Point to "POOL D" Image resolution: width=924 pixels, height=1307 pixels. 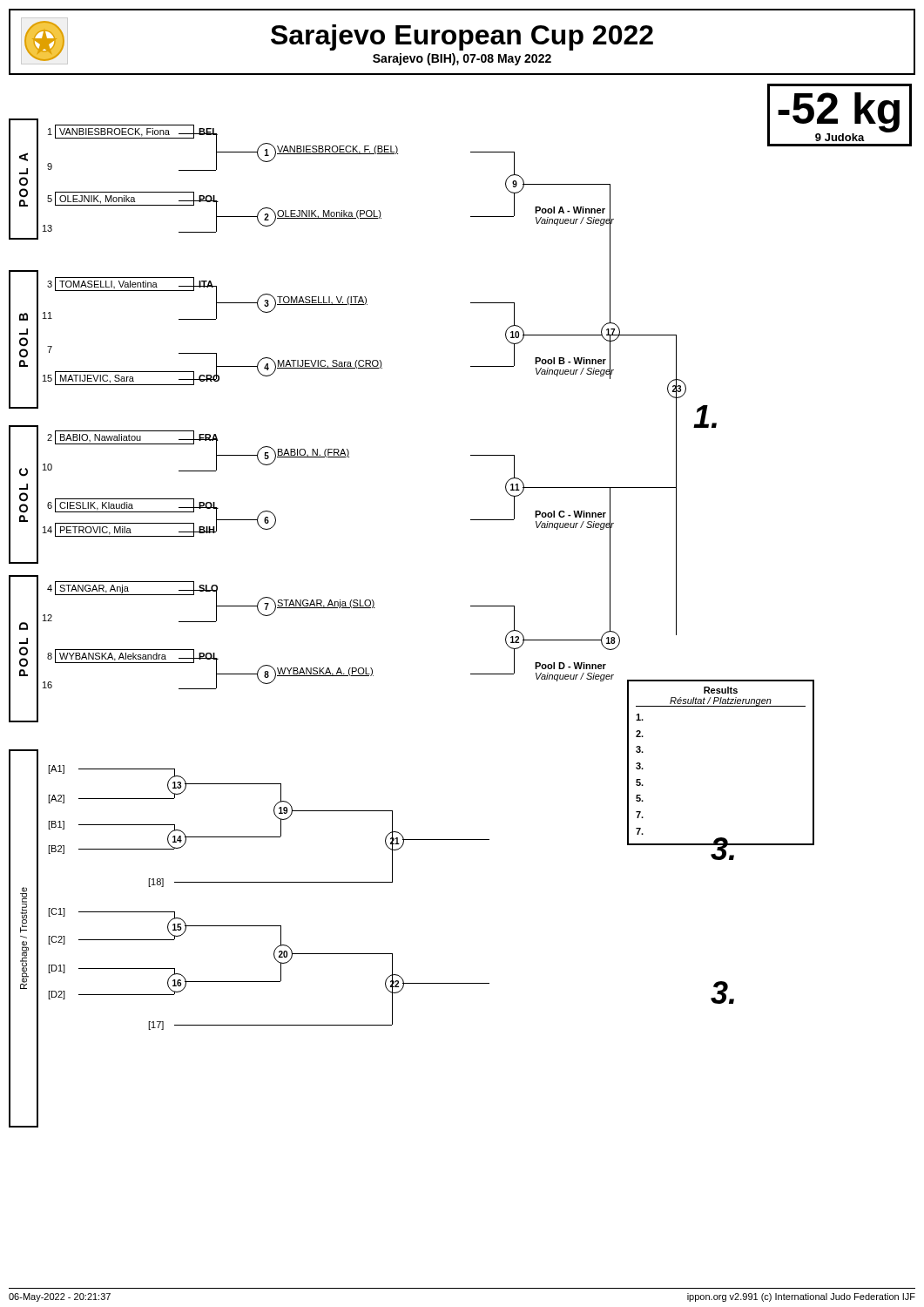click(x=24, y=649)
